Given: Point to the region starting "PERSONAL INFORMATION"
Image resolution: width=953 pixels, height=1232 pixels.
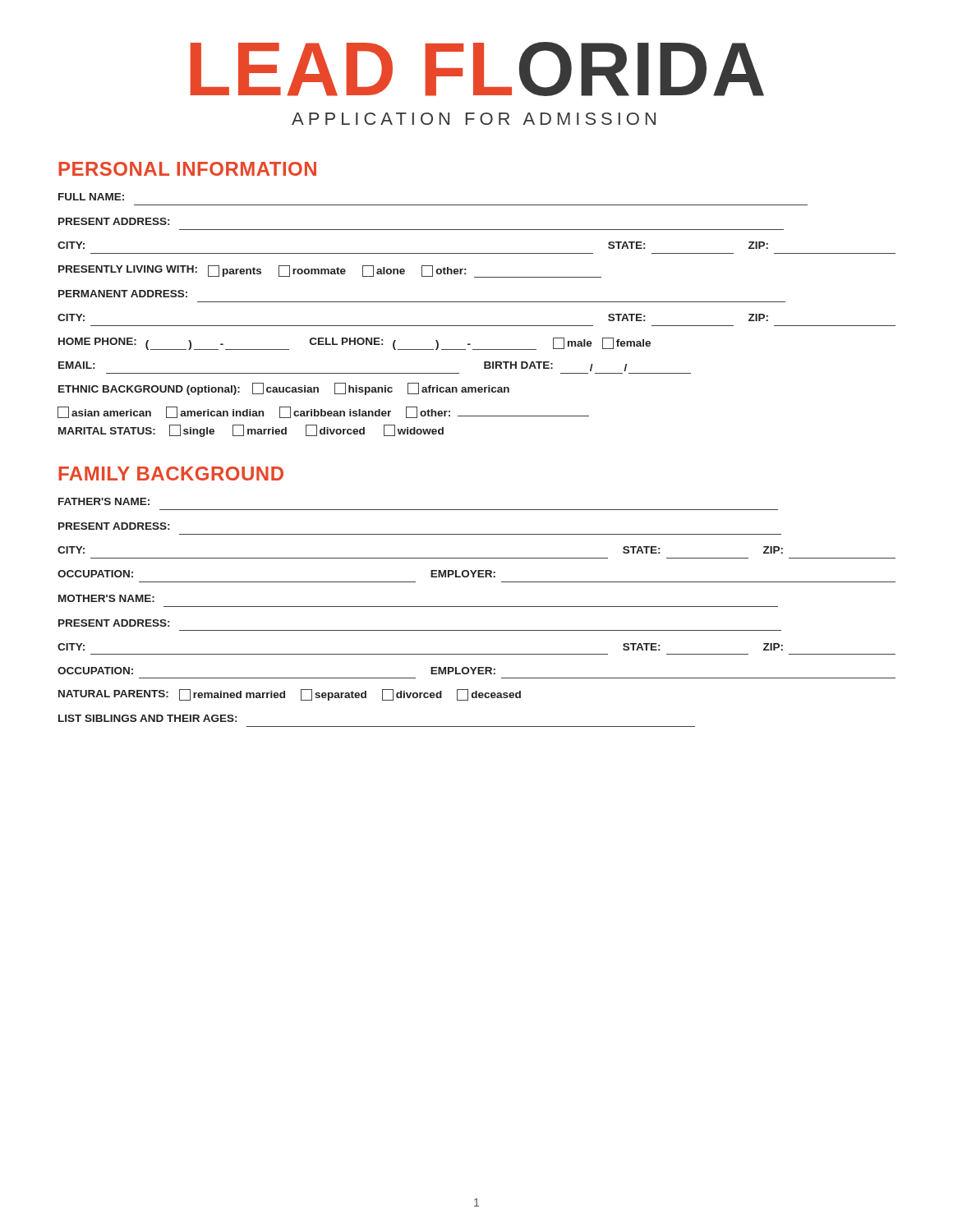Looking at the screenshot, I should coord(188,169).
